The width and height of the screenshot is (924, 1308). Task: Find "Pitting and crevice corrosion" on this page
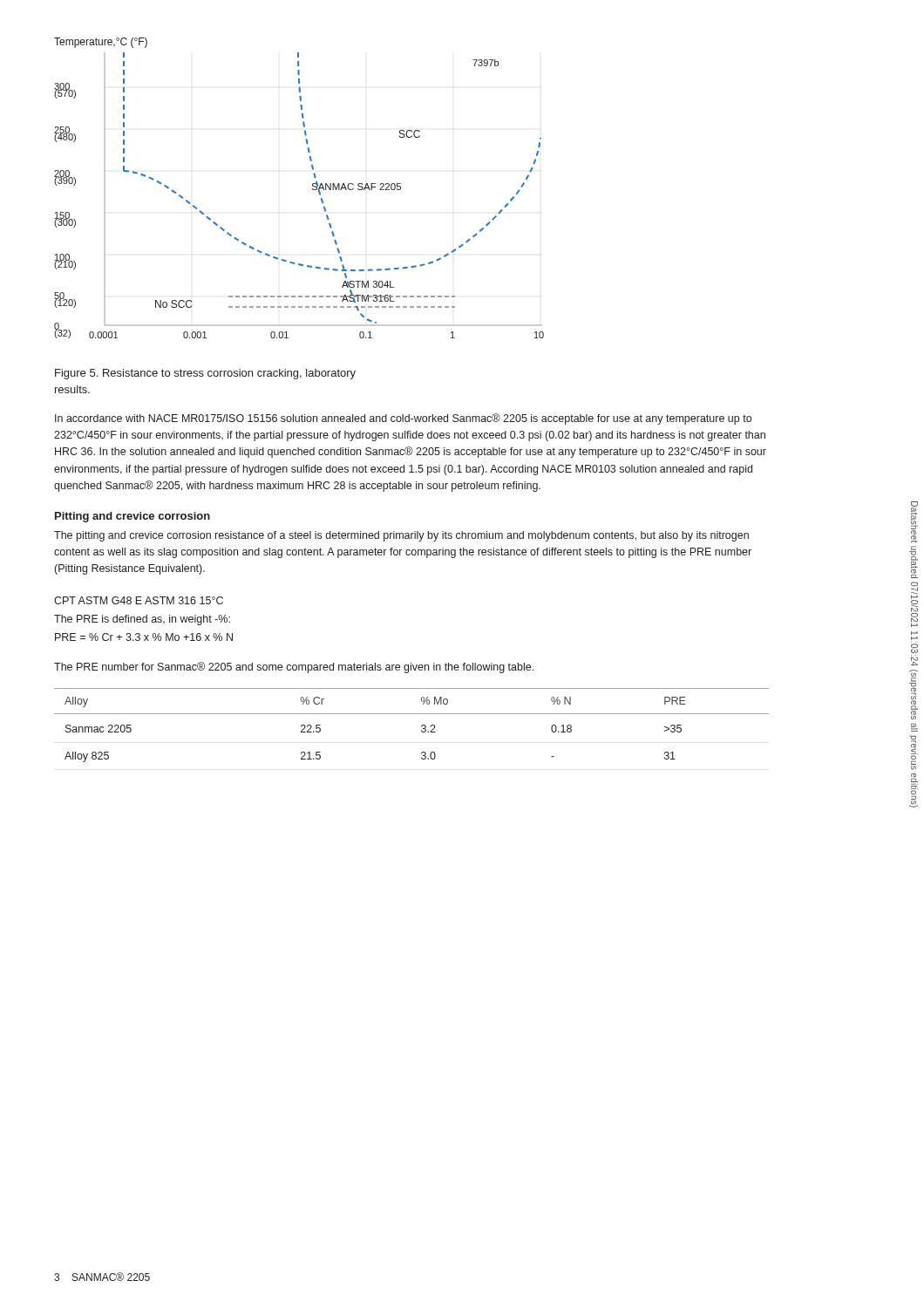click(132, 515)
